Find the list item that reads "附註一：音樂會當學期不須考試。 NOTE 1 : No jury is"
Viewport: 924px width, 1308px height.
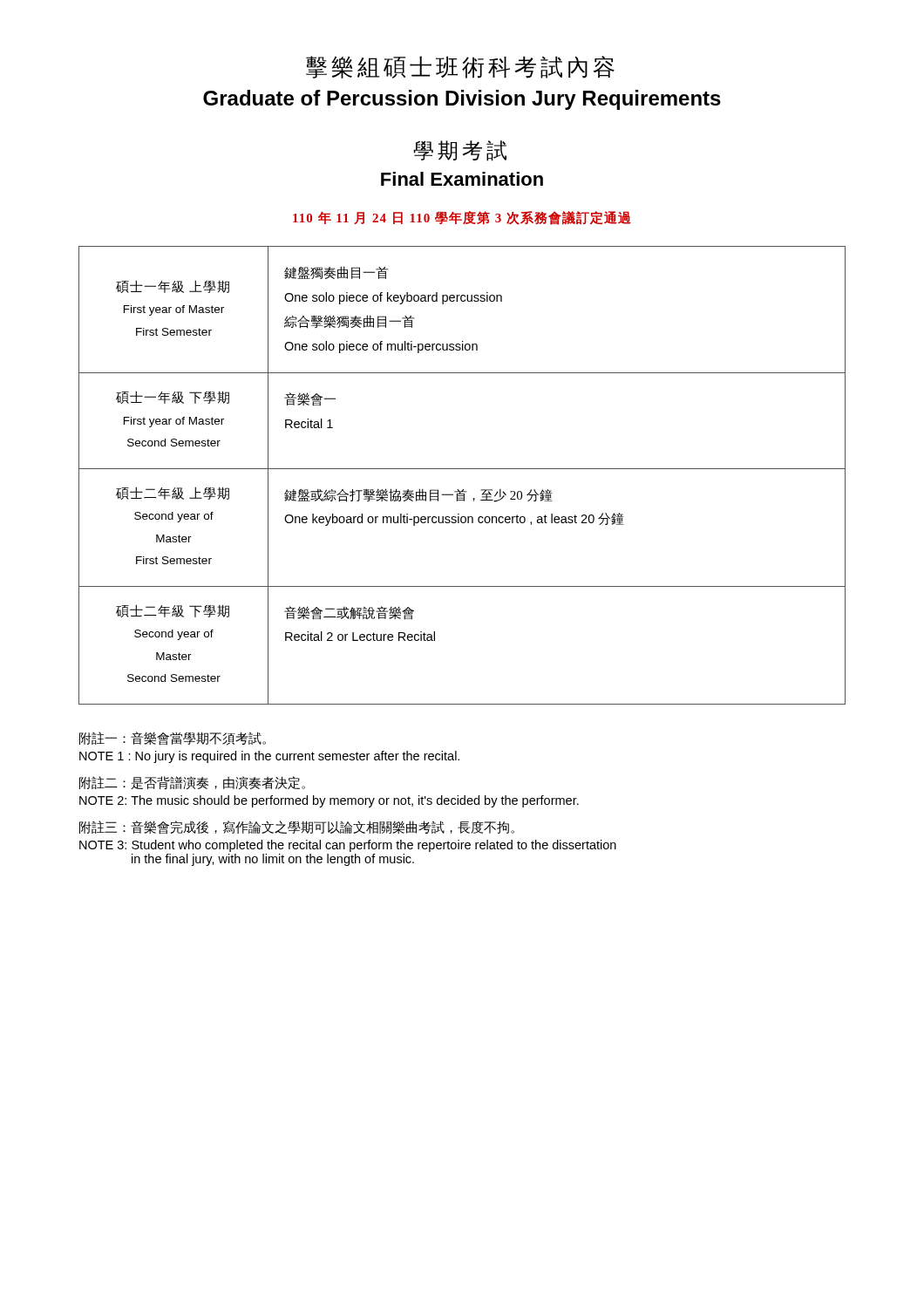pos(462,747)
